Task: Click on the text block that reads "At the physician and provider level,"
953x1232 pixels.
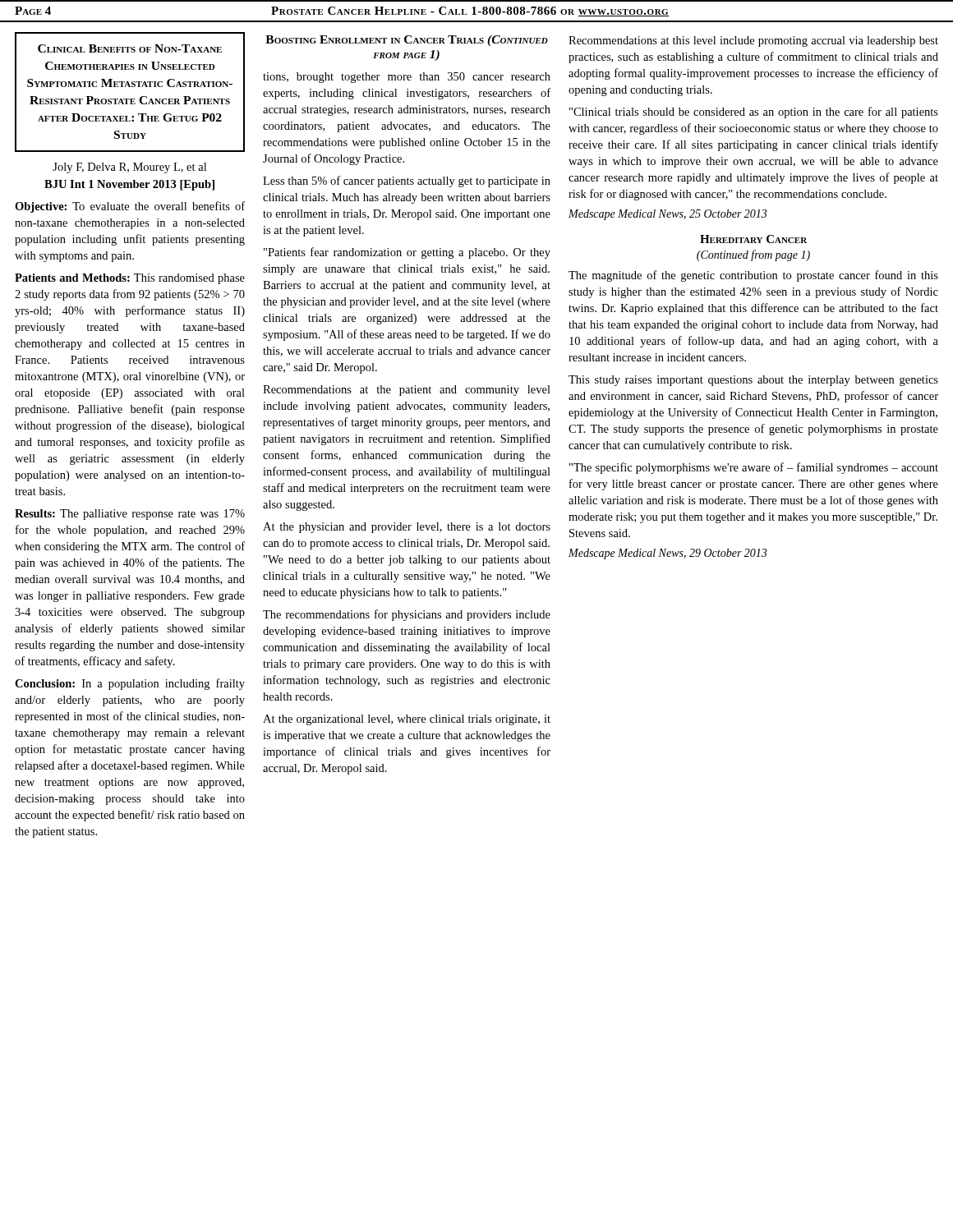Action: (x=407, y=559)
